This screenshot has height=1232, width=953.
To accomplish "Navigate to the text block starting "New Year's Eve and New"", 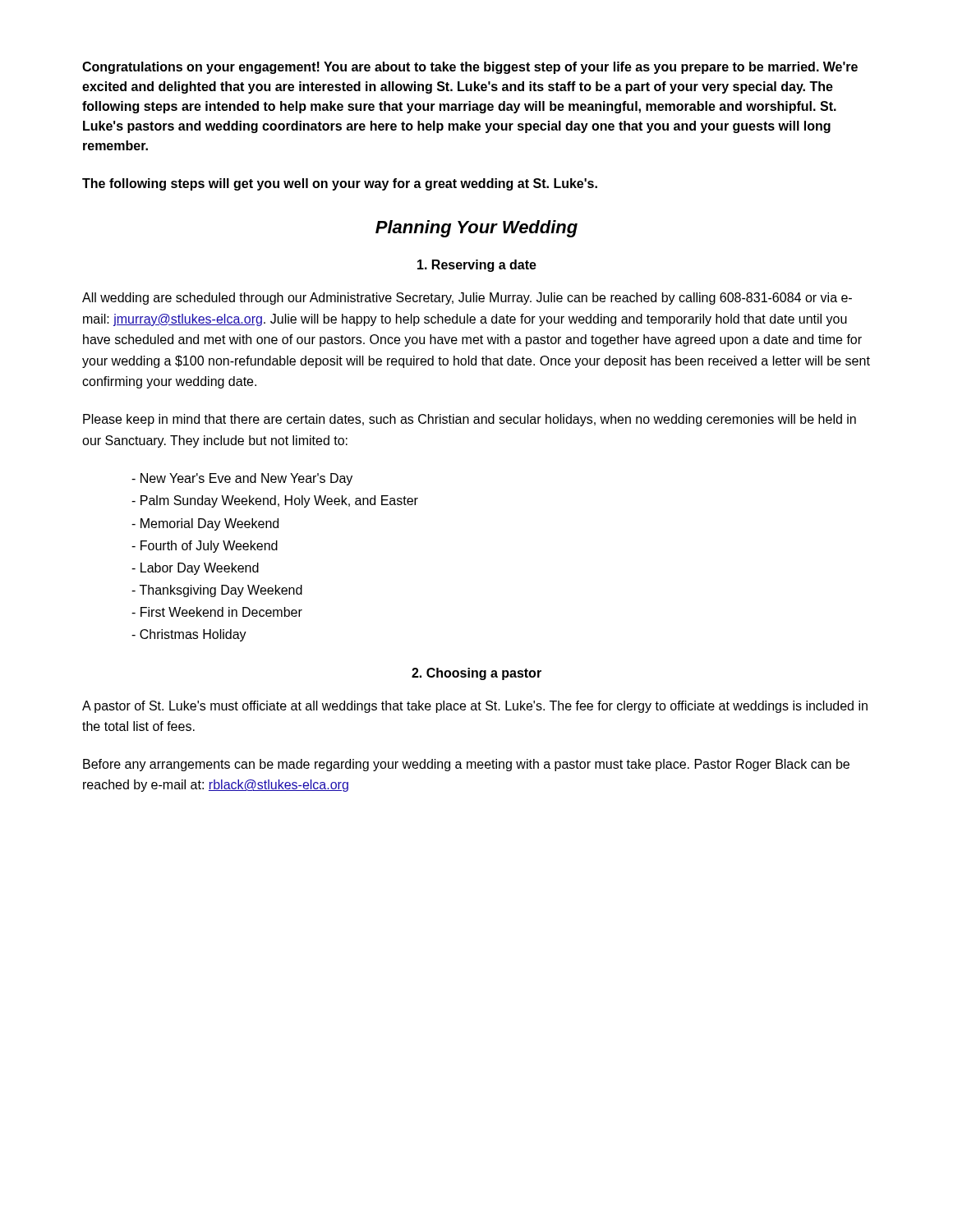I will pyautogui.click(x=242, y=479).
